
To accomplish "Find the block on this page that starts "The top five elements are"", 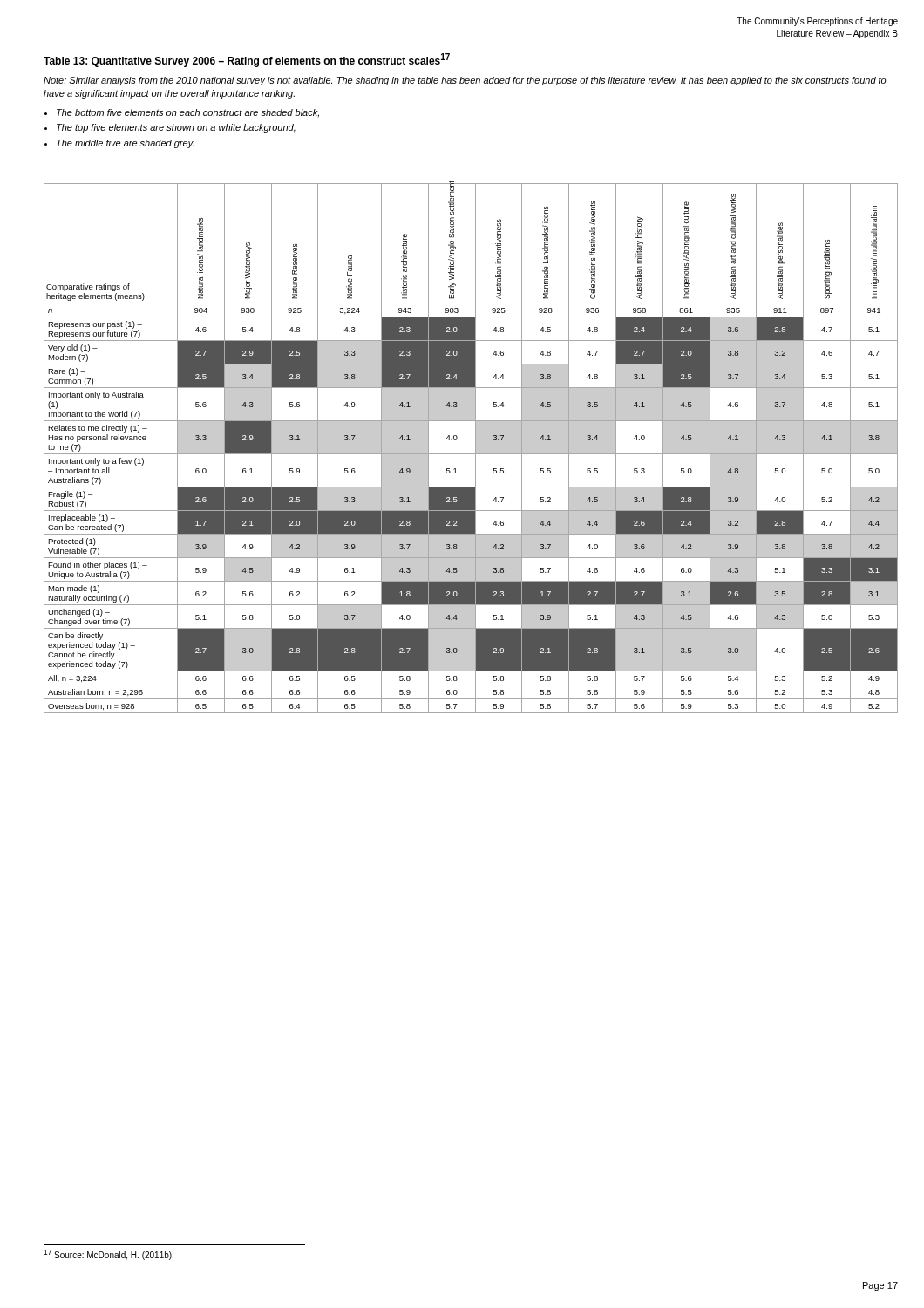I will (x=176, y=127).
